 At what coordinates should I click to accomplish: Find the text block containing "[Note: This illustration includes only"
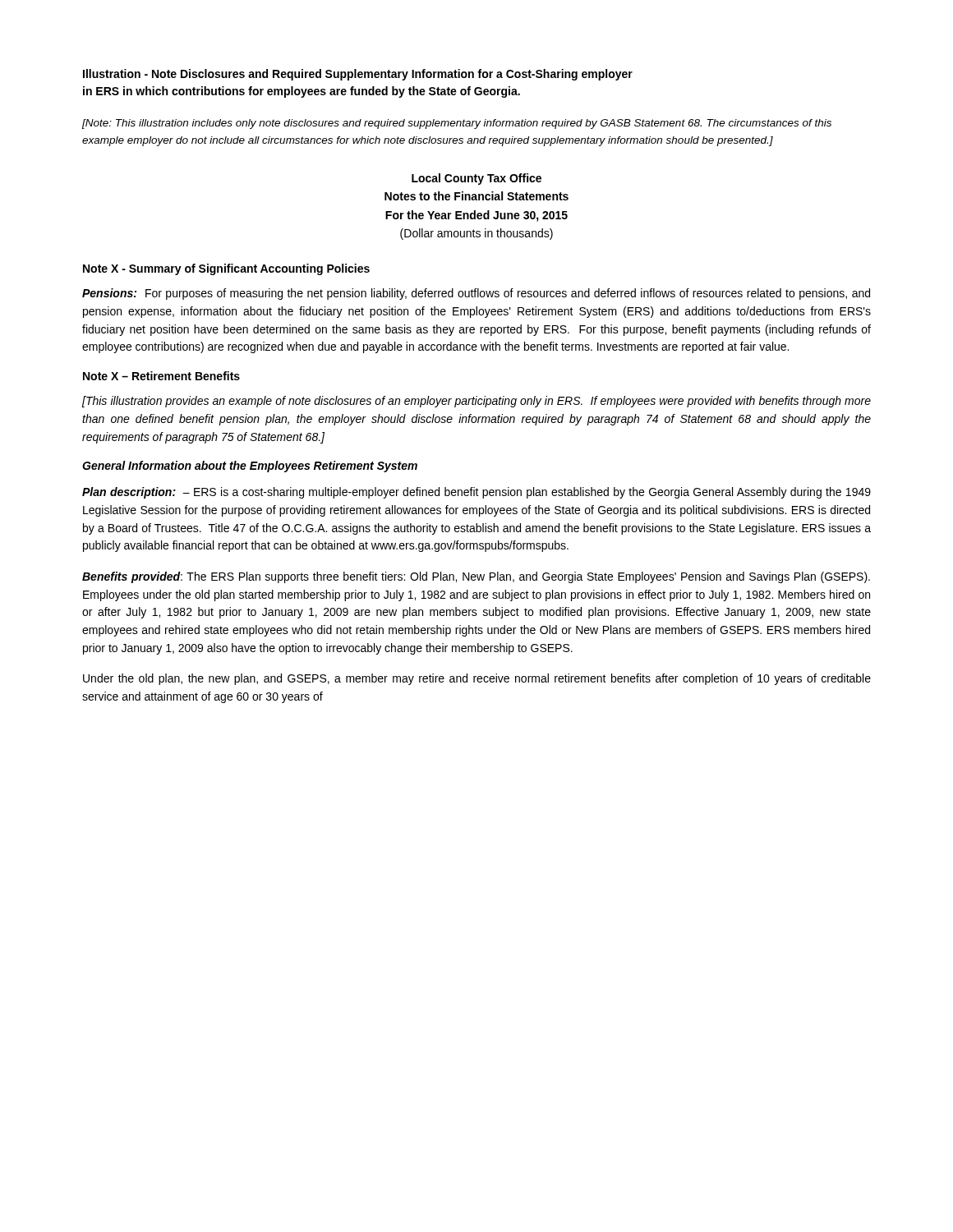457,131
